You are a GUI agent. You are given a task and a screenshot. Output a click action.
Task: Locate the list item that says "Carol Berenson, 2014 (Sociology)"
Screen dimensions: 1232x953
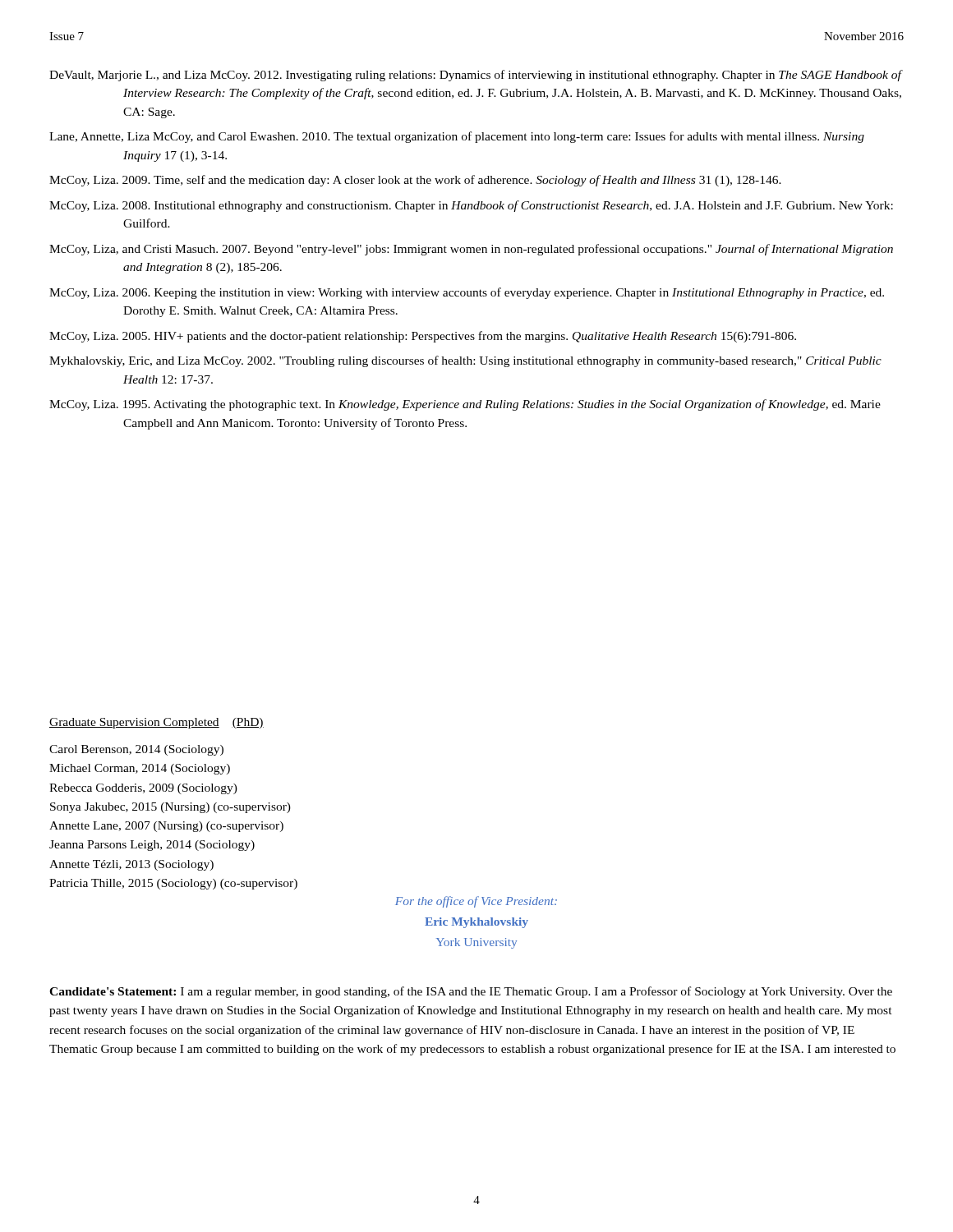[137, 749]
